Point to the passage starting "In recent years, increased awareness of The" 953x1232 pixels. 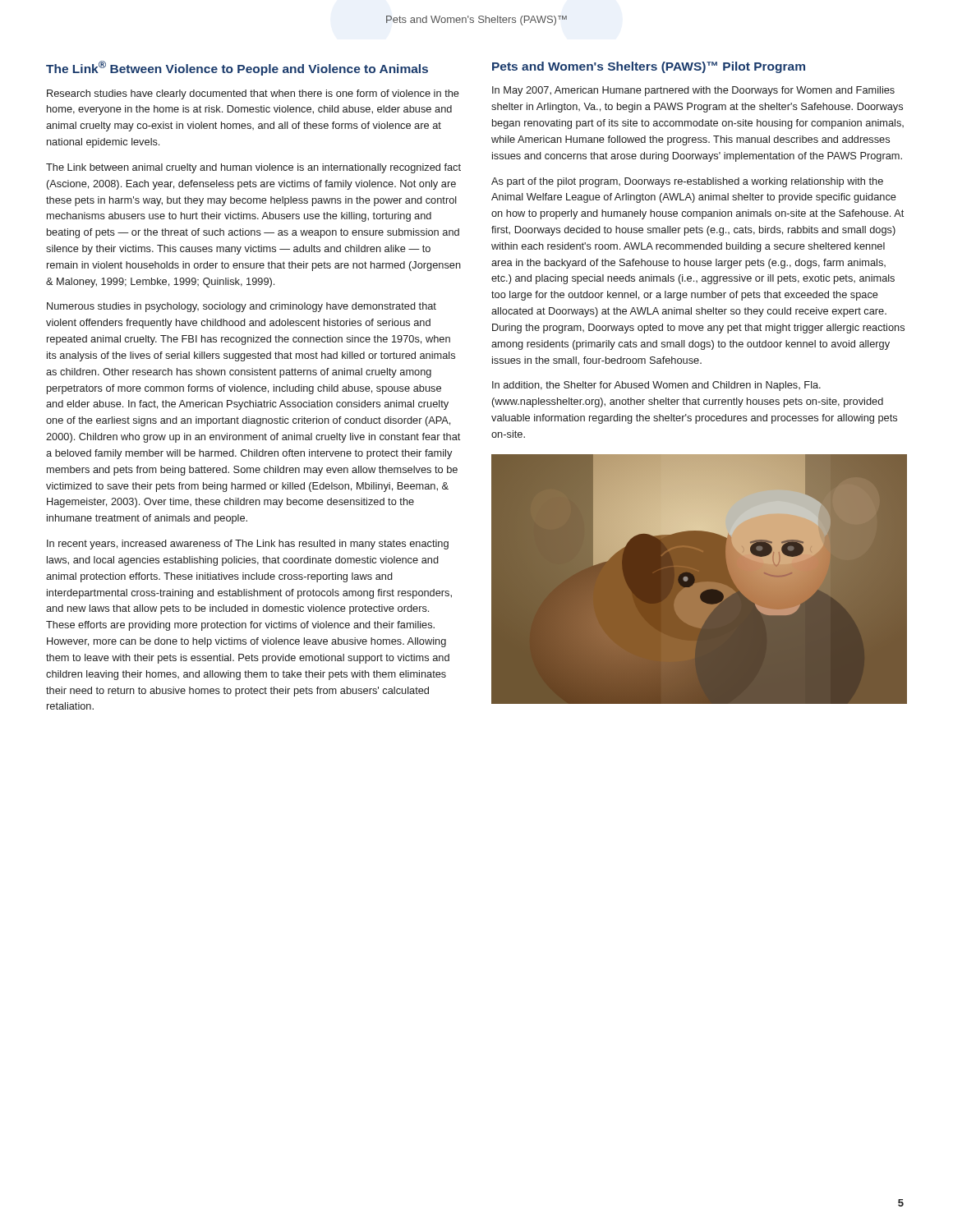(x=249, y=625)
